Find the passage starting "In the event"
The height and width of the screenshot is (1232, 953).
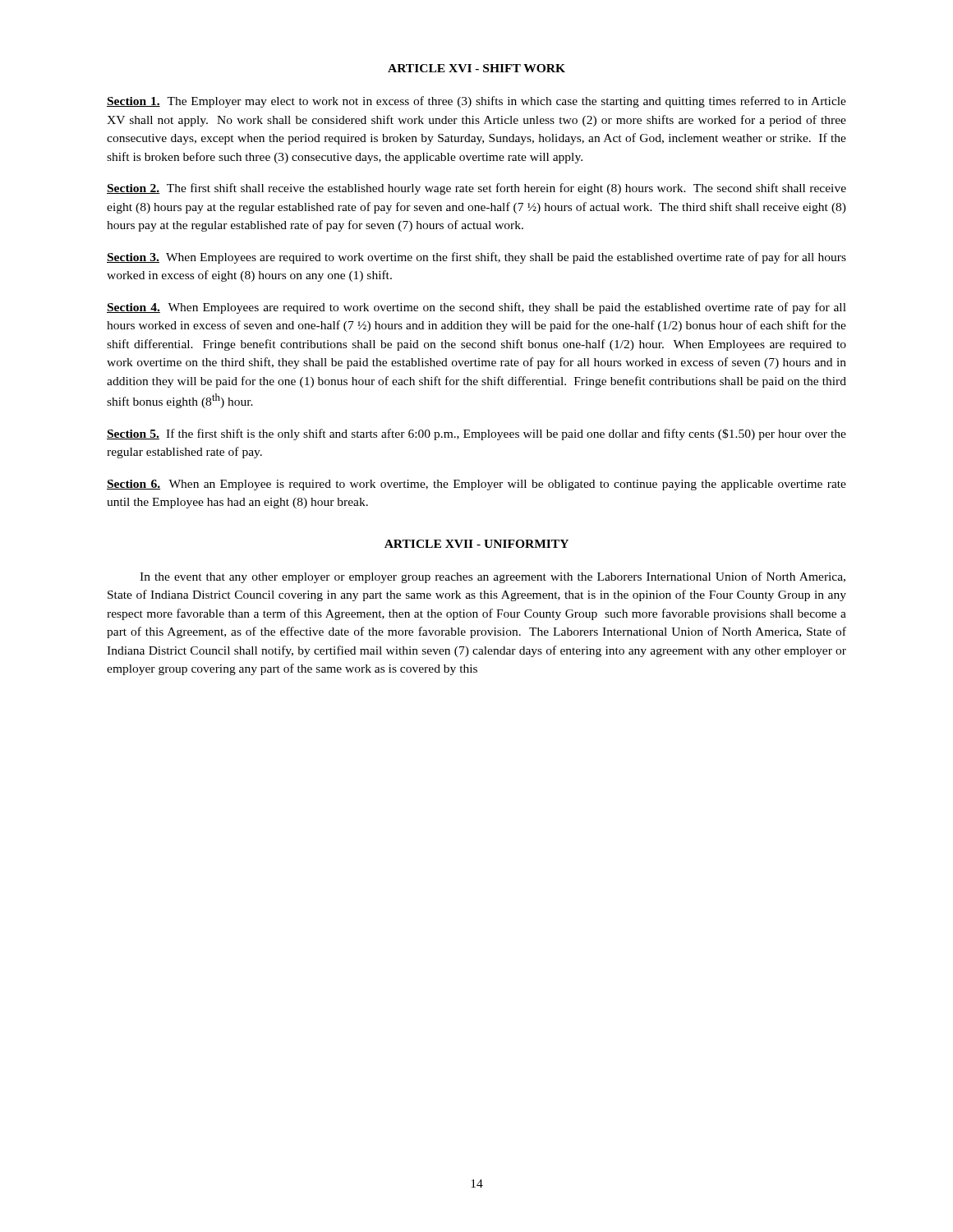(476, 623)
